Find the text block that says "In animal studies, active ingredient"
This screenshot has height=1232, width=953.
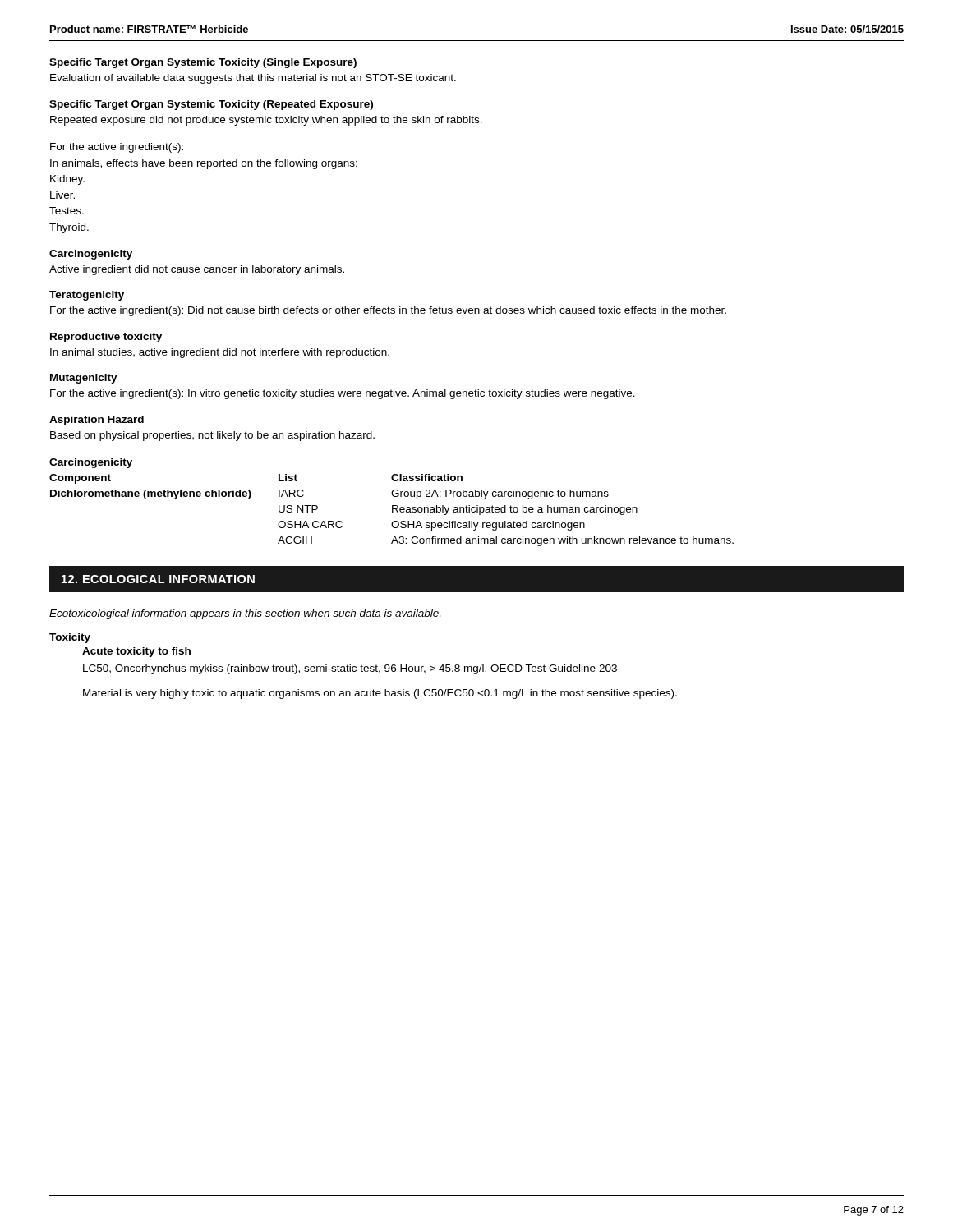pyautogui.click(x=220, y=352)
